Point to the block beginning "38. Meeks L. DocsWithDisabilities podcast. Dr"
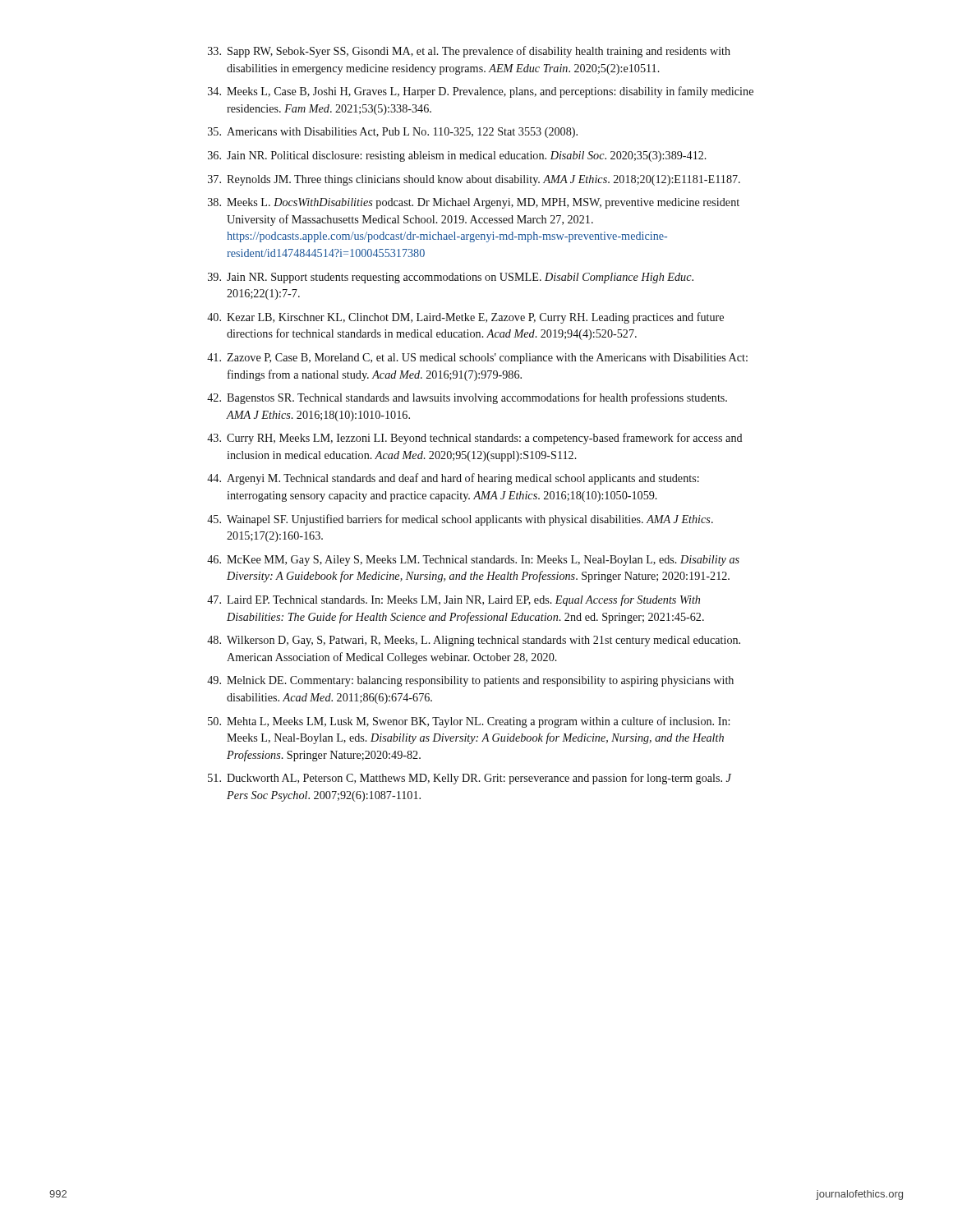953x1232 pixels. (x=475, y=228)
